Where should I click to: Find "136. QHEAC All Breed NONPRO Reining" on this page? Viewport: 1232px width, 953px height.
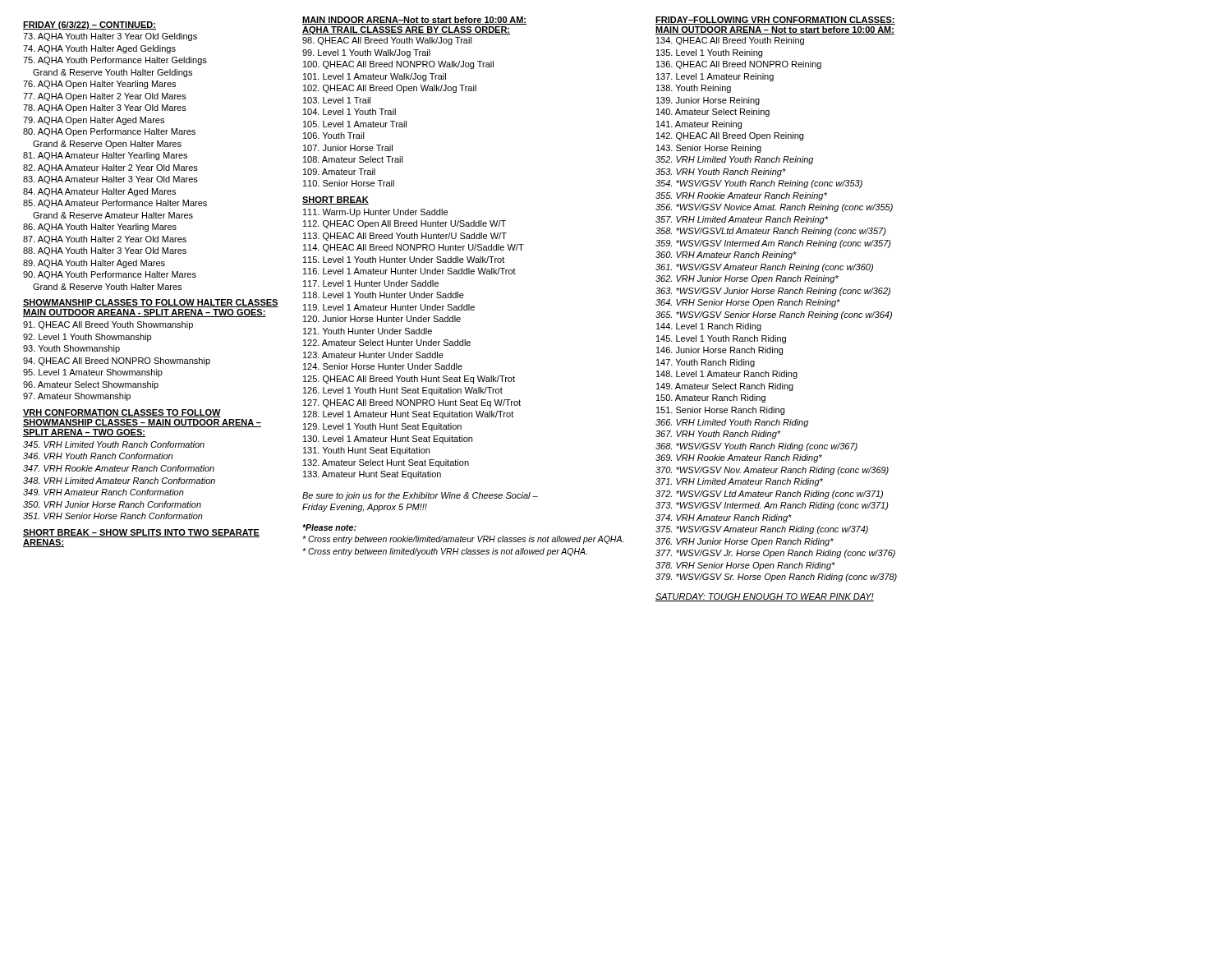coord(739,64)
